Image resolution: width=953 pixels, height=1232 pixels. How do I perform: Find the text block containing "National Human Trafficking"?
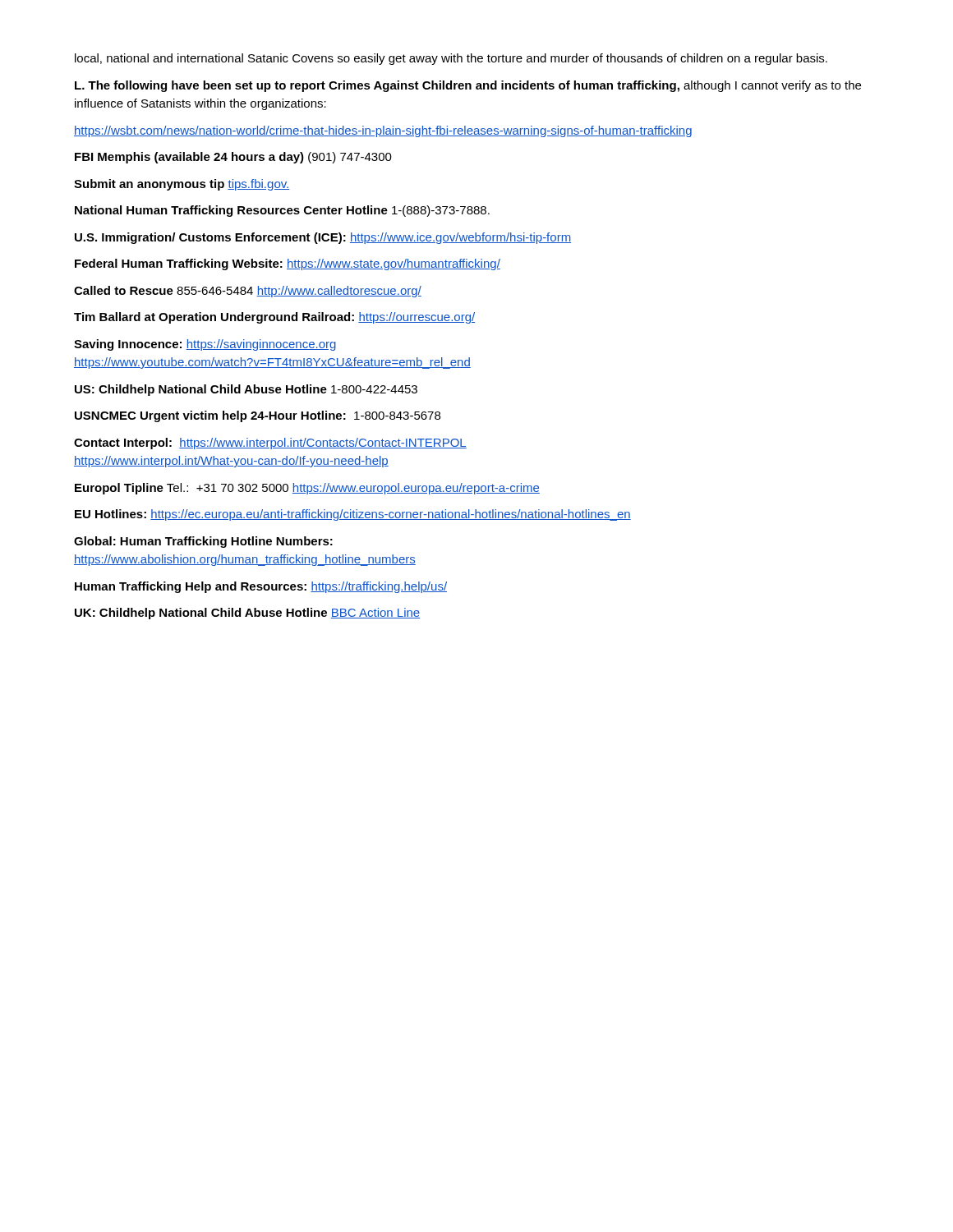[282, 210]
